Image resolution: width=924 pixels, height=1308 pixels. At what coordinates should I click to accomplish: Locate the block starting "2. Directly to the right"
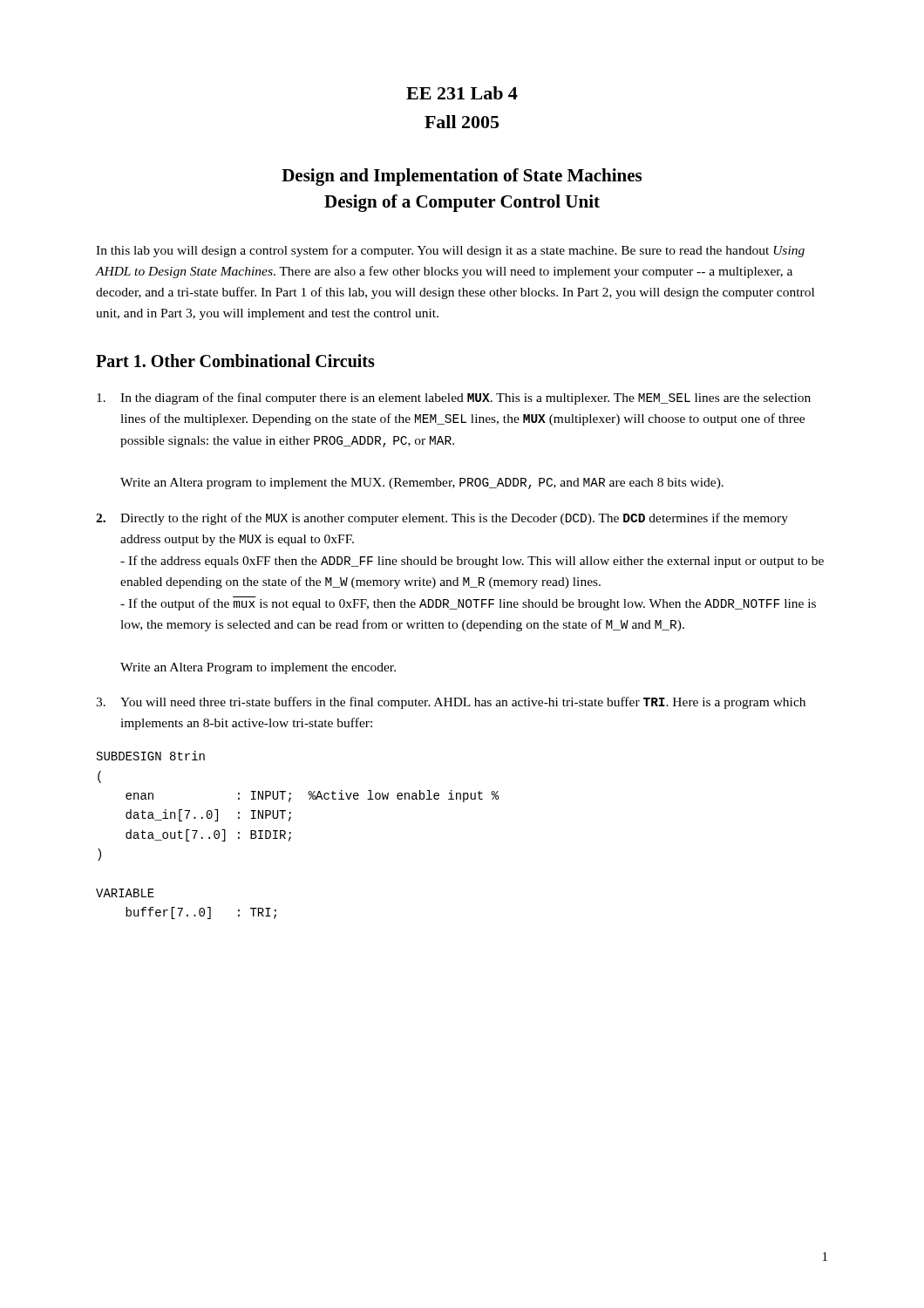pyautogui.click(x=462, y=592)
